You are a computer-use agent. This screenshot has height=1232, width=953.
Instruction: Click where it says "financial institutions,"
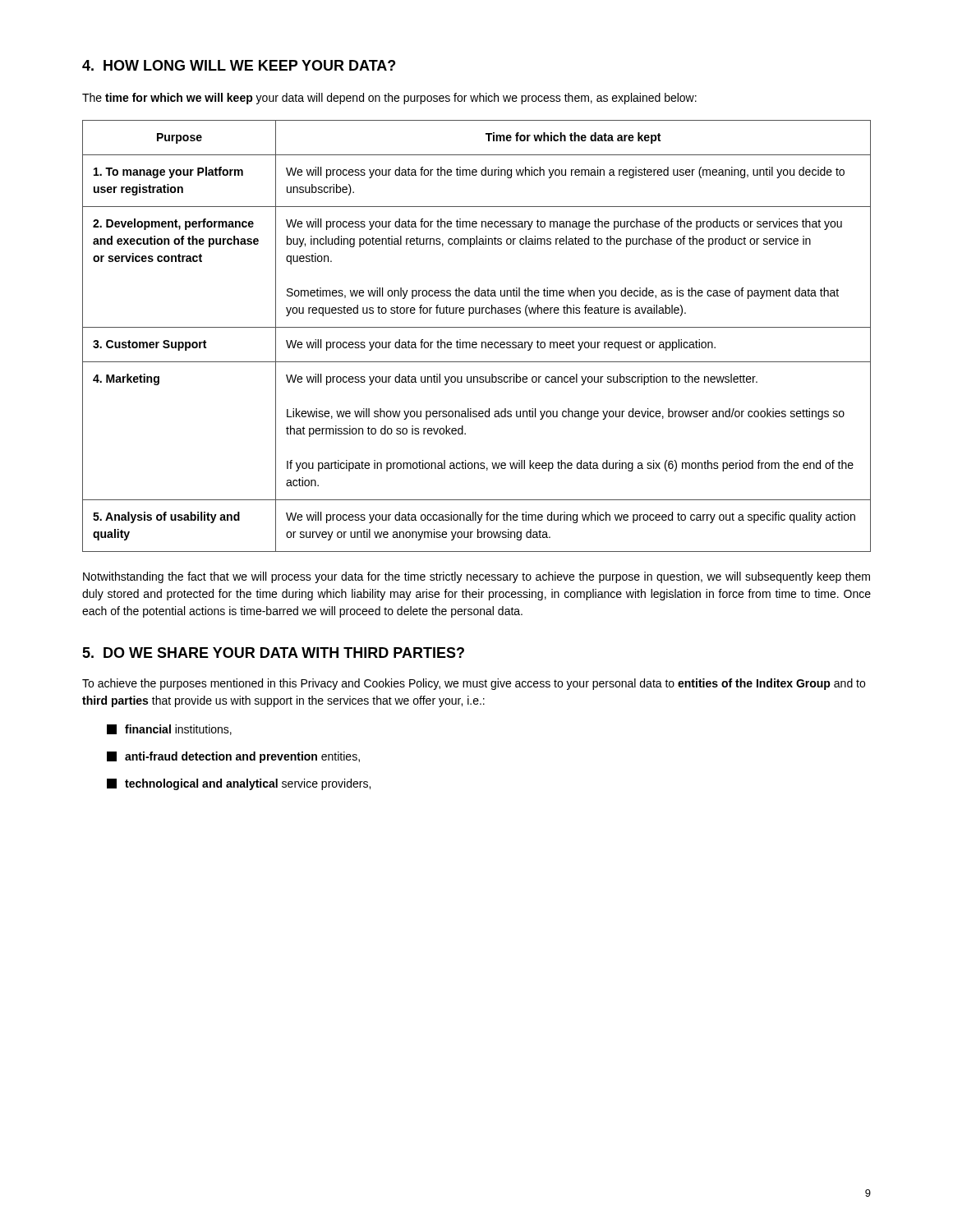point(170,730)
